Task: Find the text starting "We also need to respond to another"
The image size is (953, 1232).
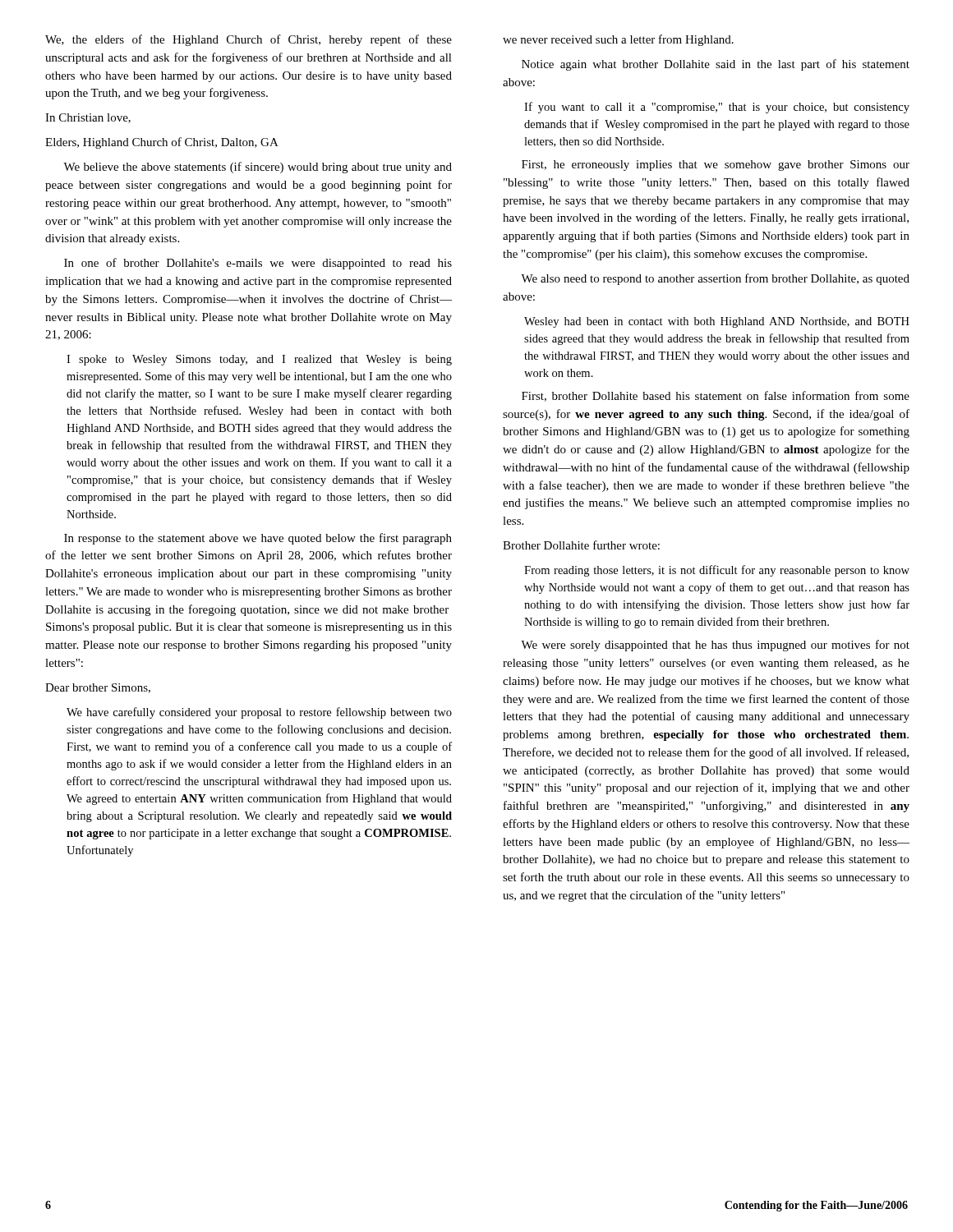Action: (706, 288)
